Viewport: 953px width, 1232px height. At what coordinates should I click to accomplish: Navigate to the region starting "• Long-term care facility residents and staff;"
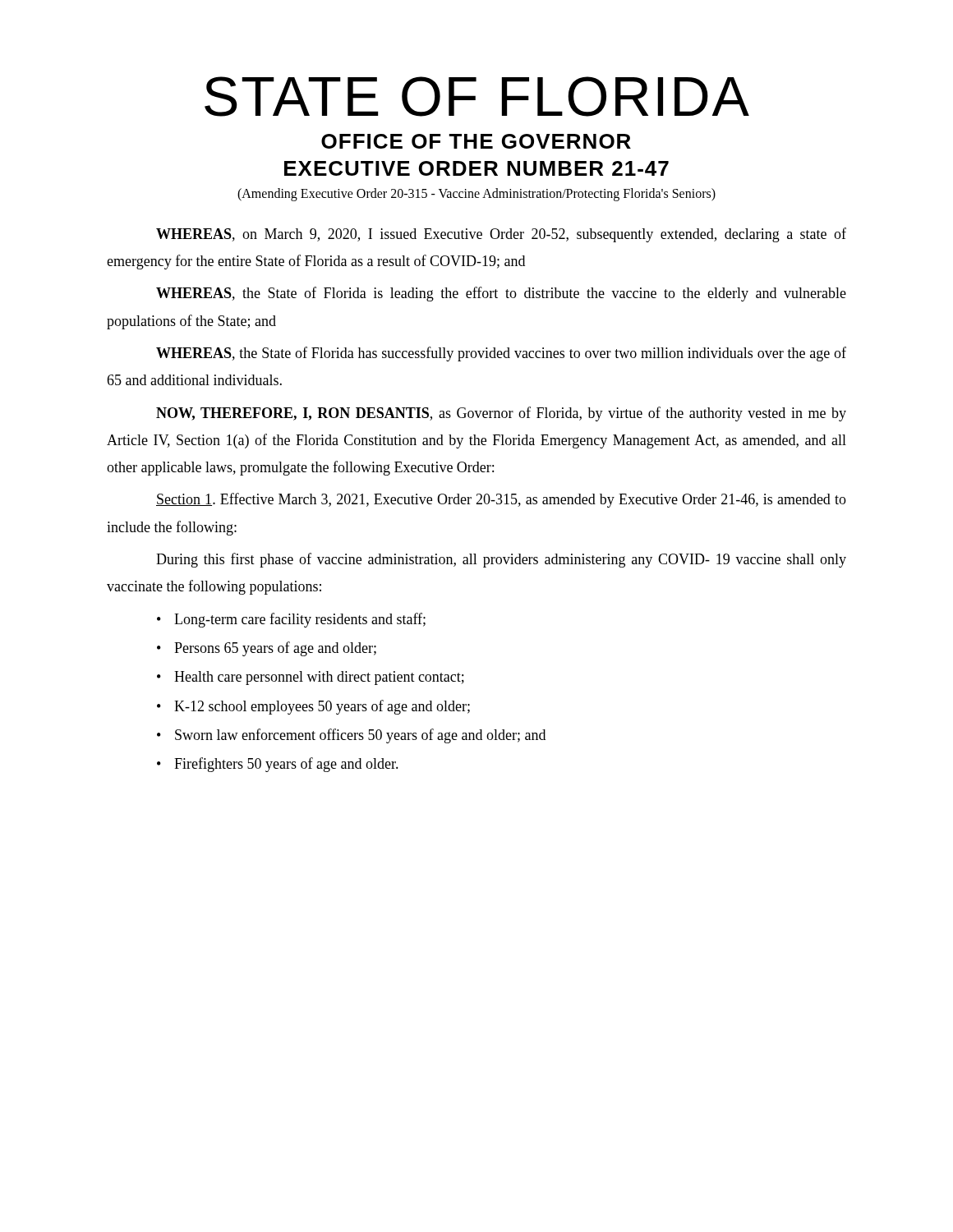[x=291, y=620]
